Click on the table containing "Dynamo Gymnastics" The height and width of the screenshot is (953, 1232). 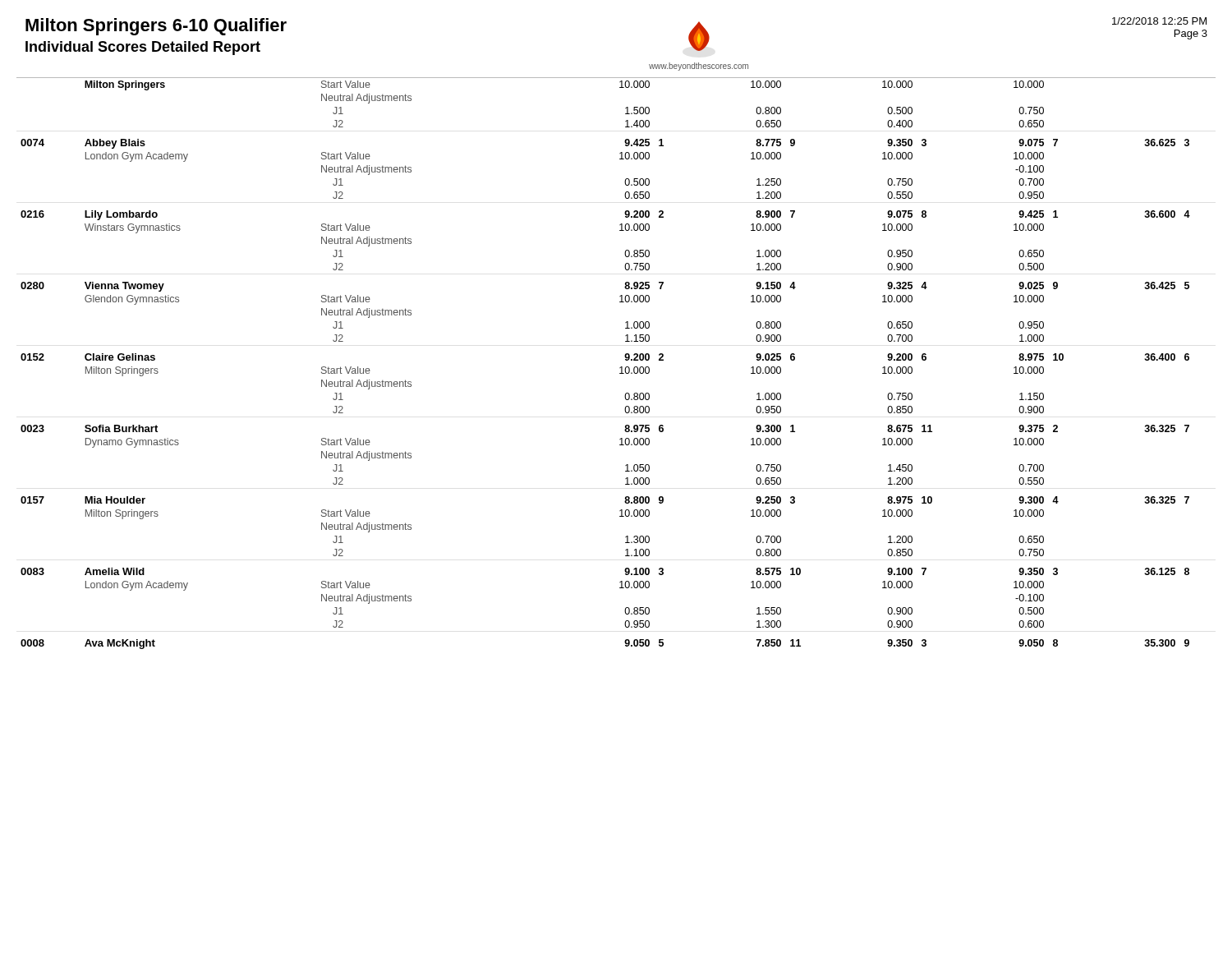(616, 364)
